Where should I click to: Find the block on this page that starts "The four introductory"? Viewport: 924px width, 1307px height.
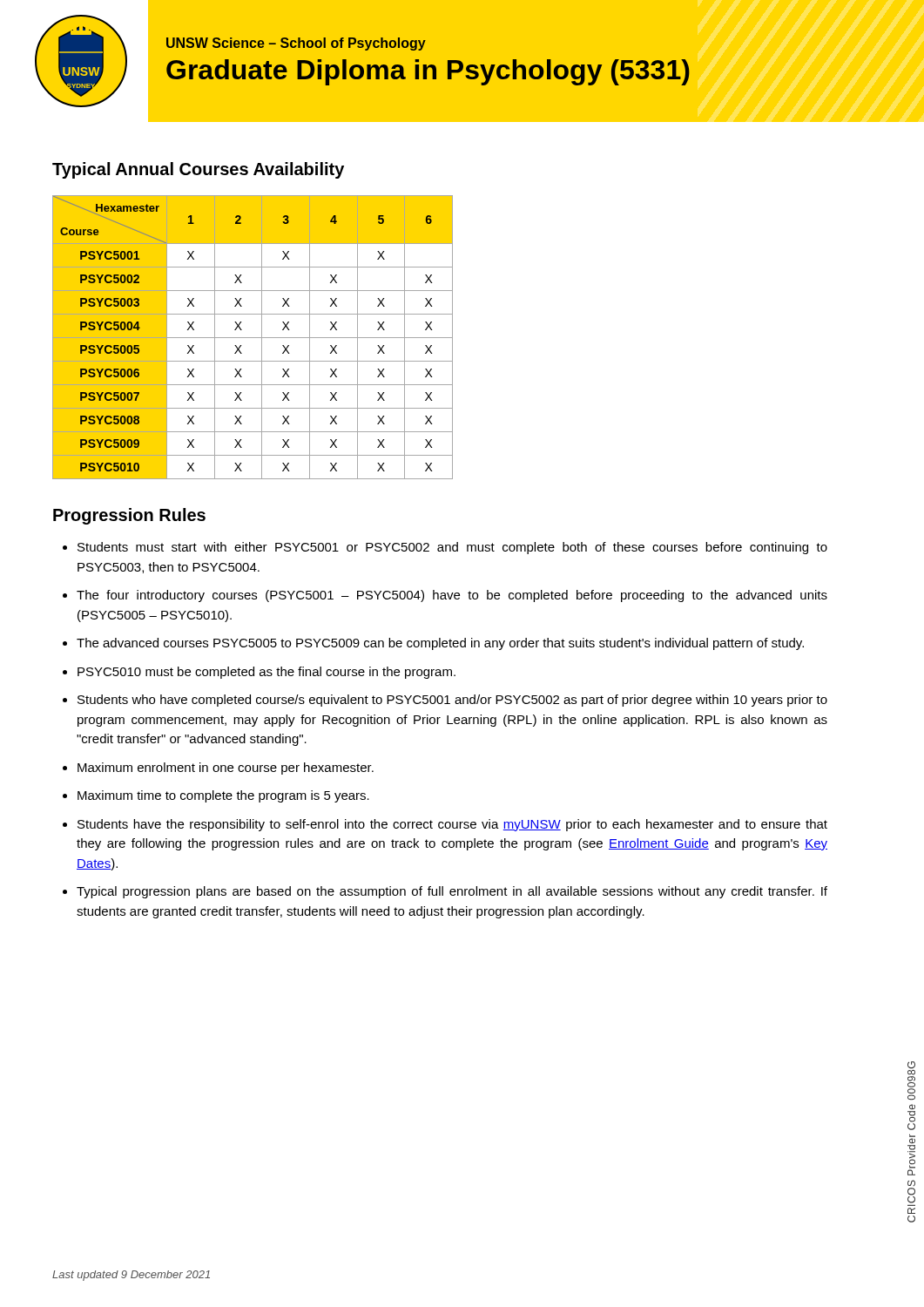pyautogui.click(x=452, y=604)
